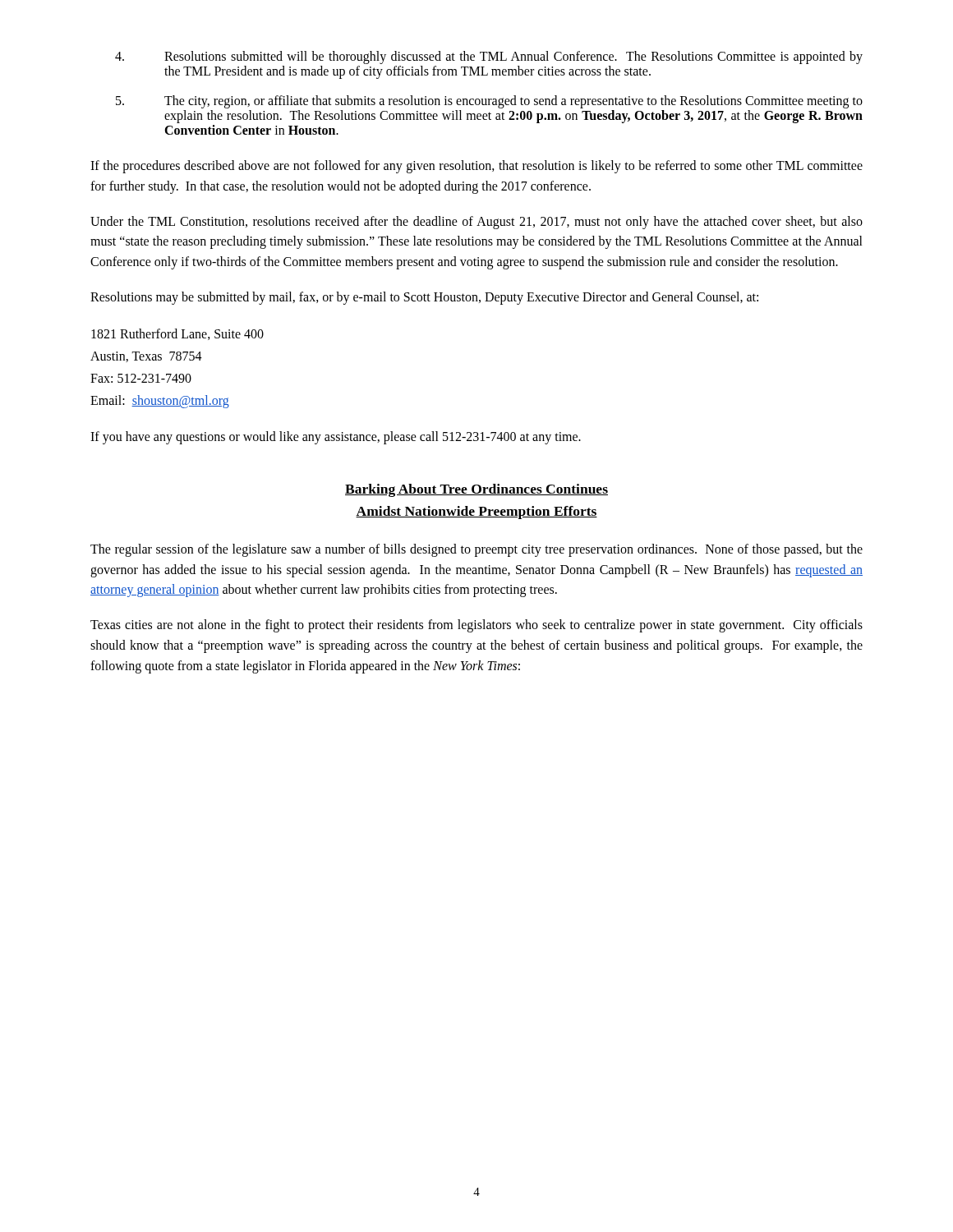Select the text block containing "If you have"
The width and height of the screenshot is (953, 1232).
(336, 436)
